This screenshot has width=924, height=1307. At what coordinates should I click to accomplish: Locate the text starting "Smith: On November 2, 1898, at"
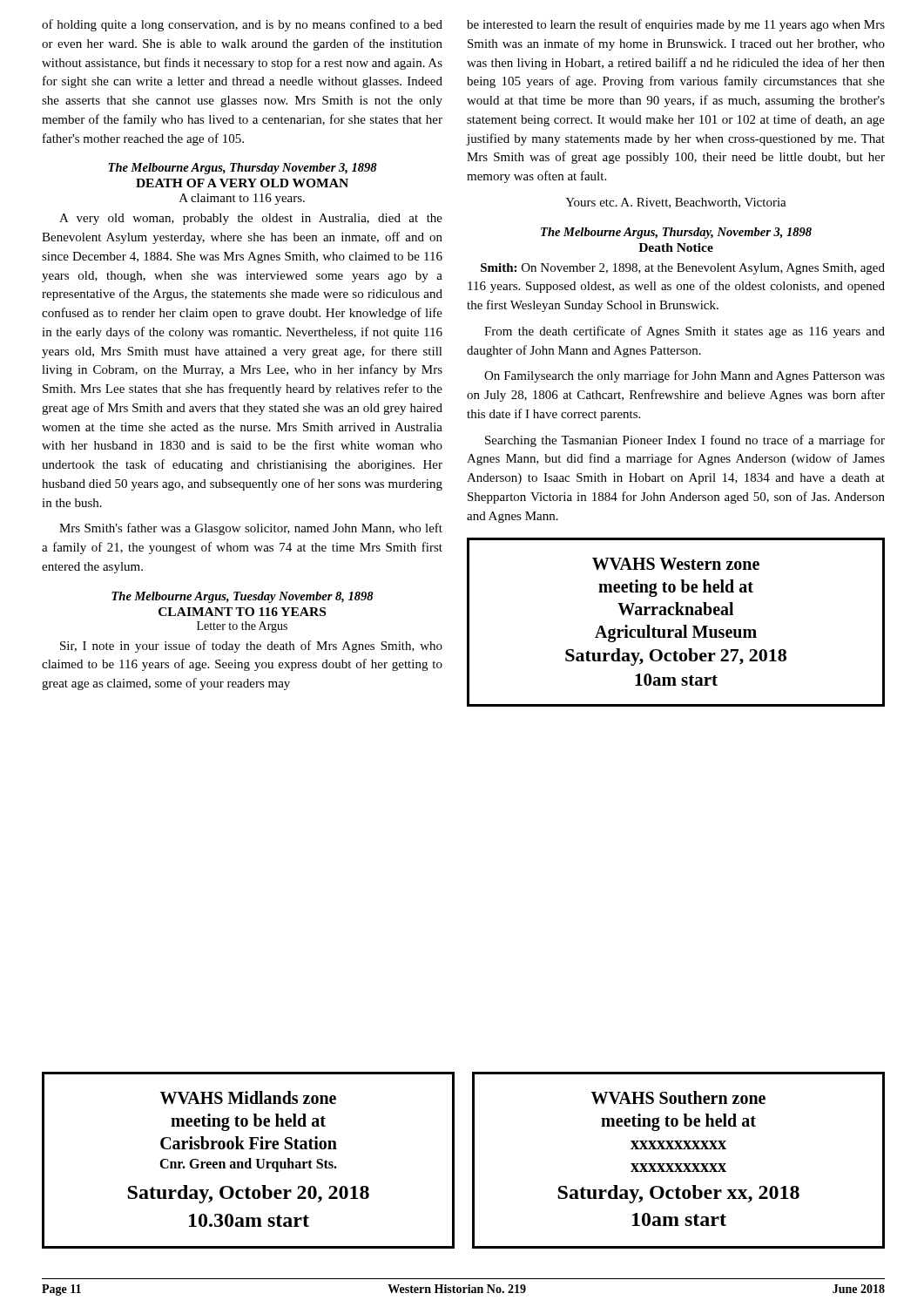pyautogui.click(x=676, y=286)
